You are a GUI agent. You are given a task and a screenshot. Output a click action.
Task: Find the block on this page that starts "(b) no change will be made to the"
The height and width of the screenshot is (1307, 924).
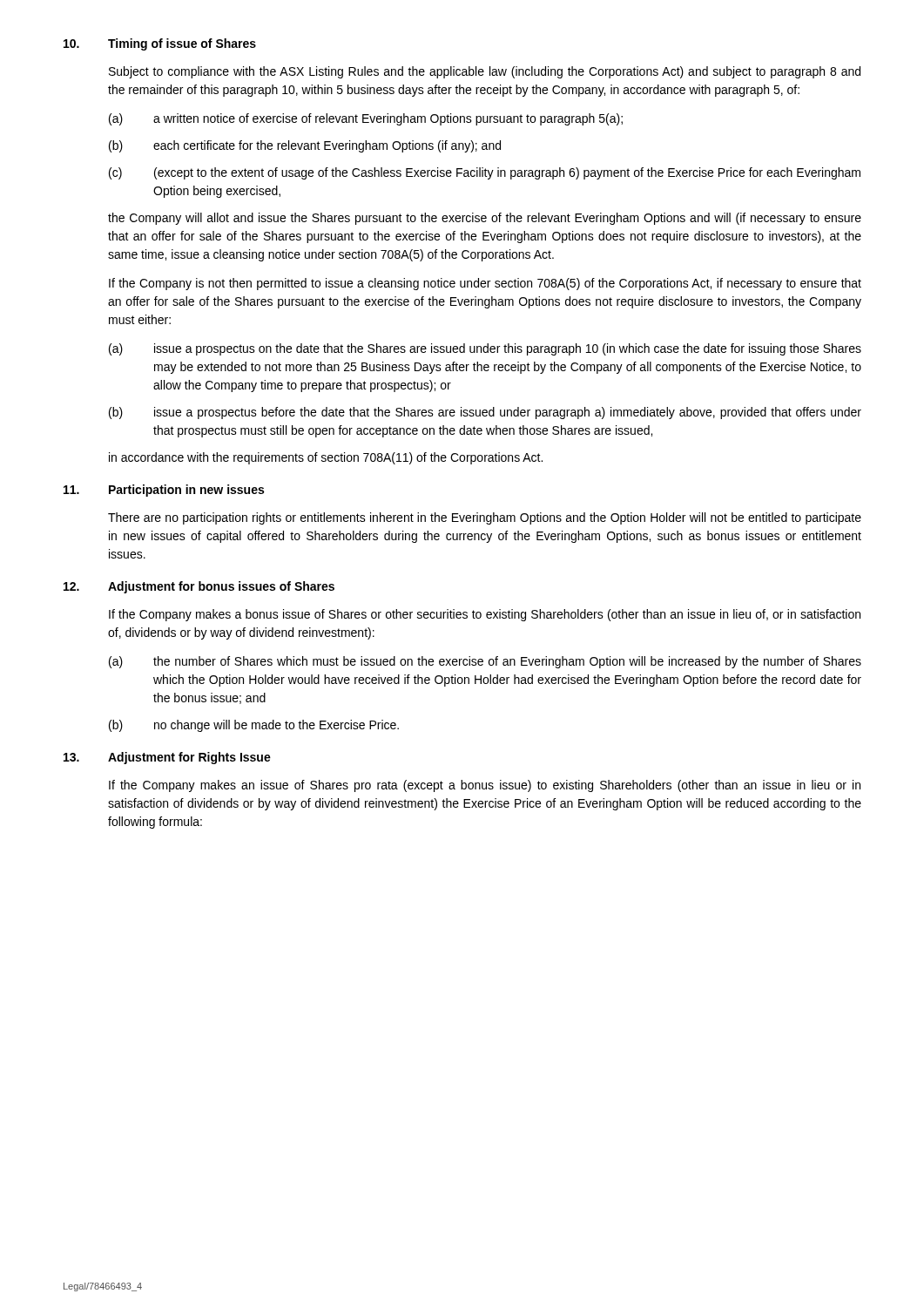click(x=254, y=726)
